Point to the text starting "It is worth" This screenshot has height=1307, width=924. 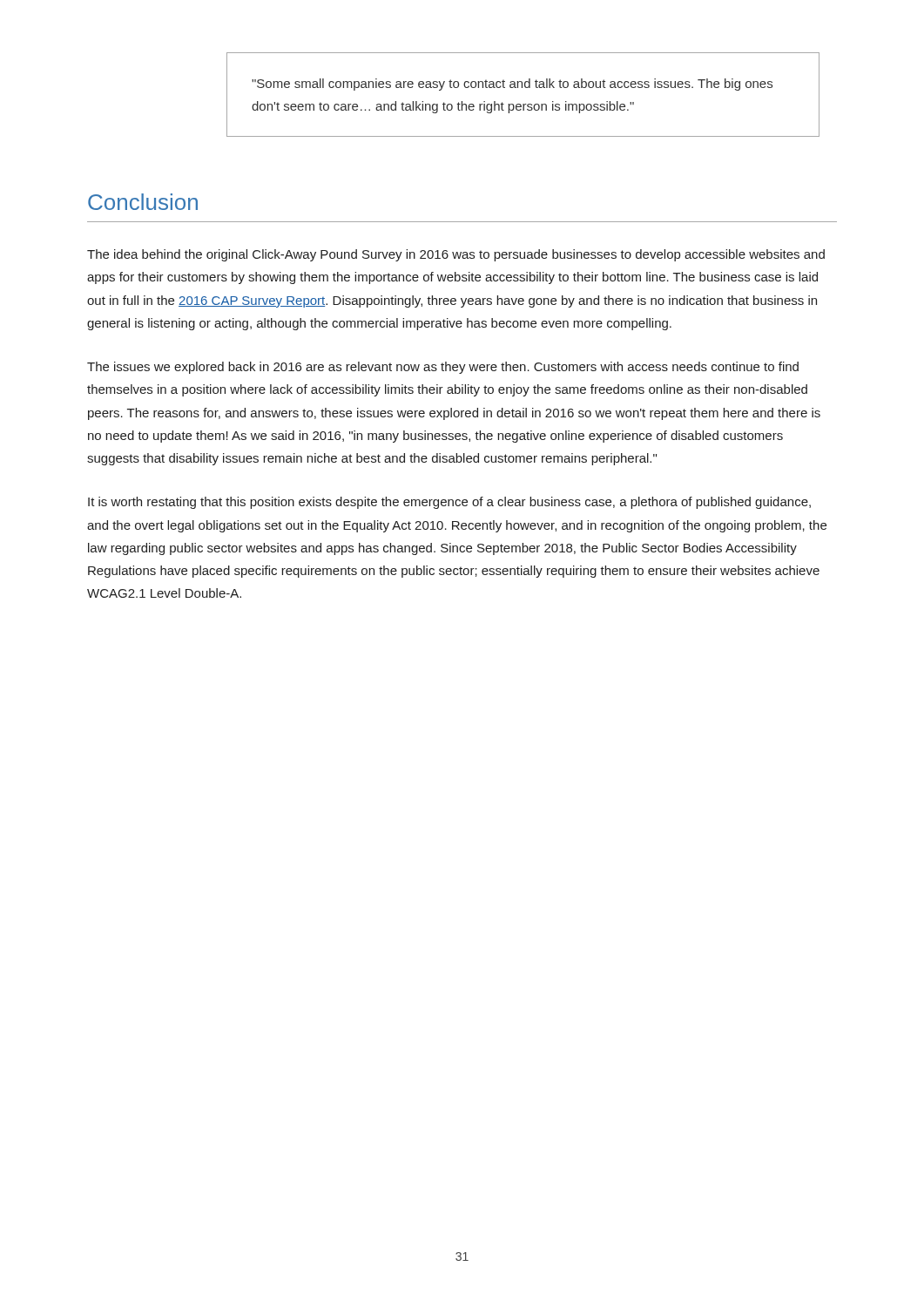point(457,547)
